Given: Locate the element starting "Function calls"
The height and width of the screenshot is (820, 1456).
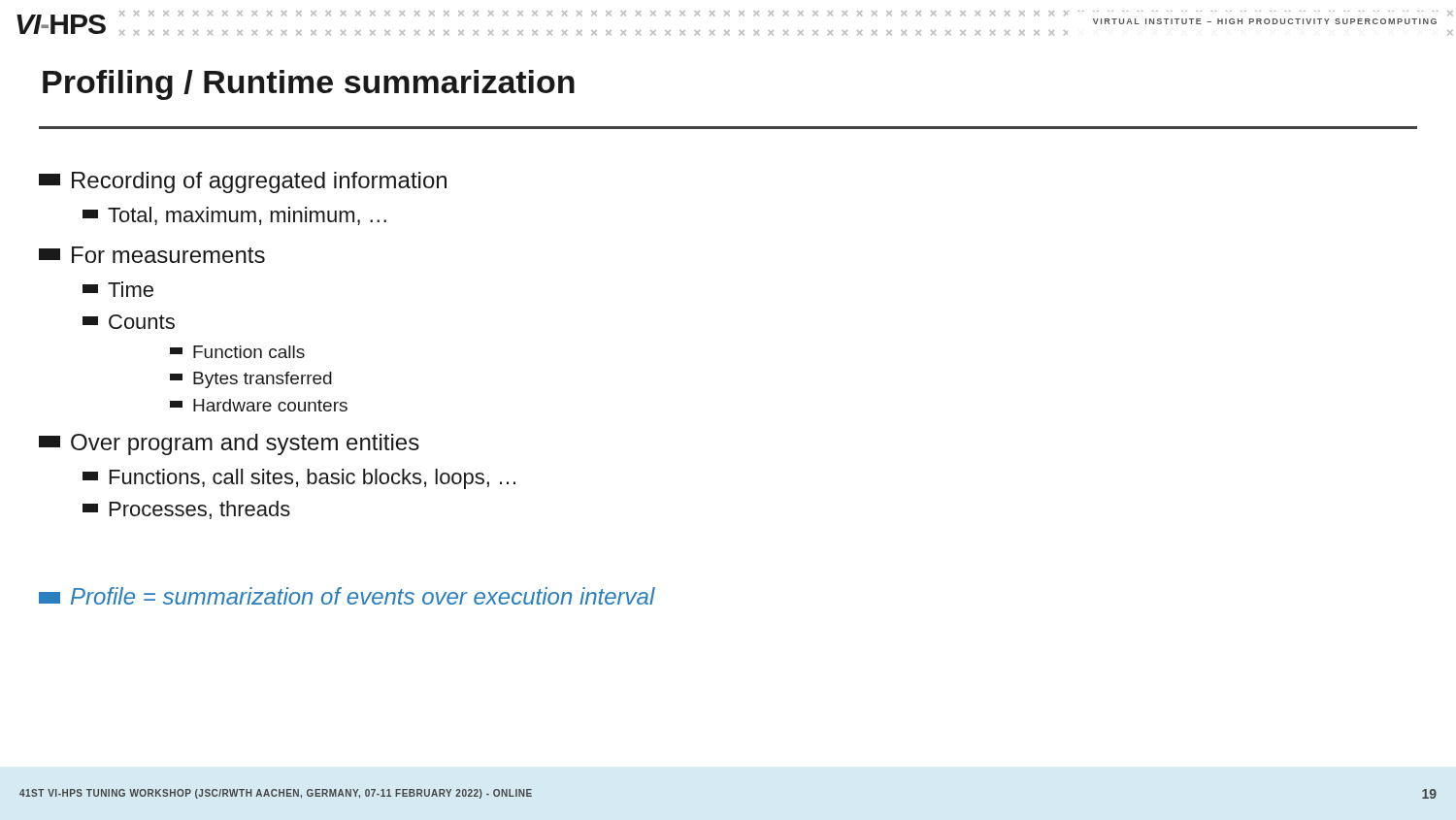Looking at the screenshot, I should pos(237,352).
